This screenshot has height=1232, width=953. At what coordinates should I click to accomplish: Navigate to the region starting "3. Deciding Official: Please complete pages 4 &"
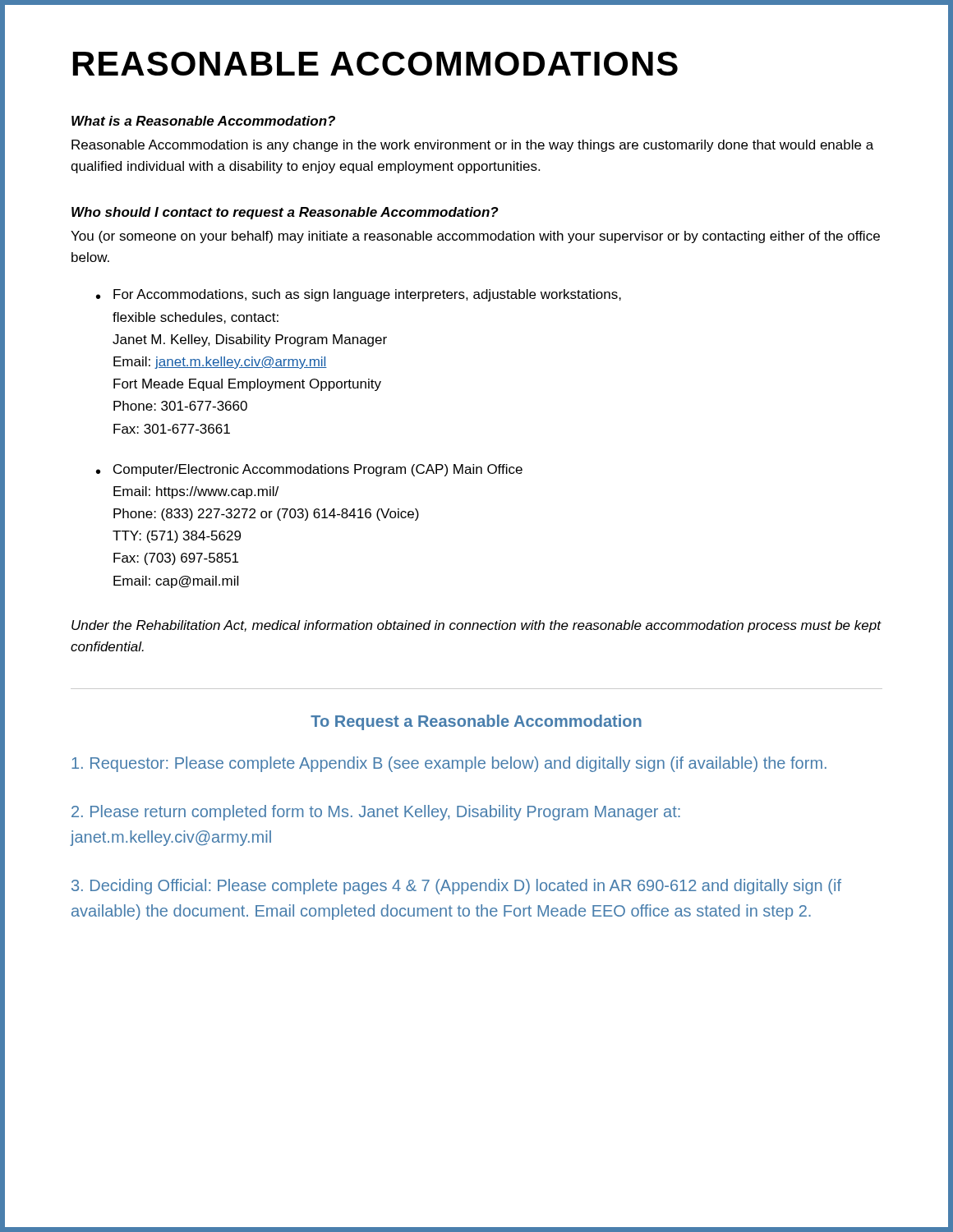click(456, 898)
